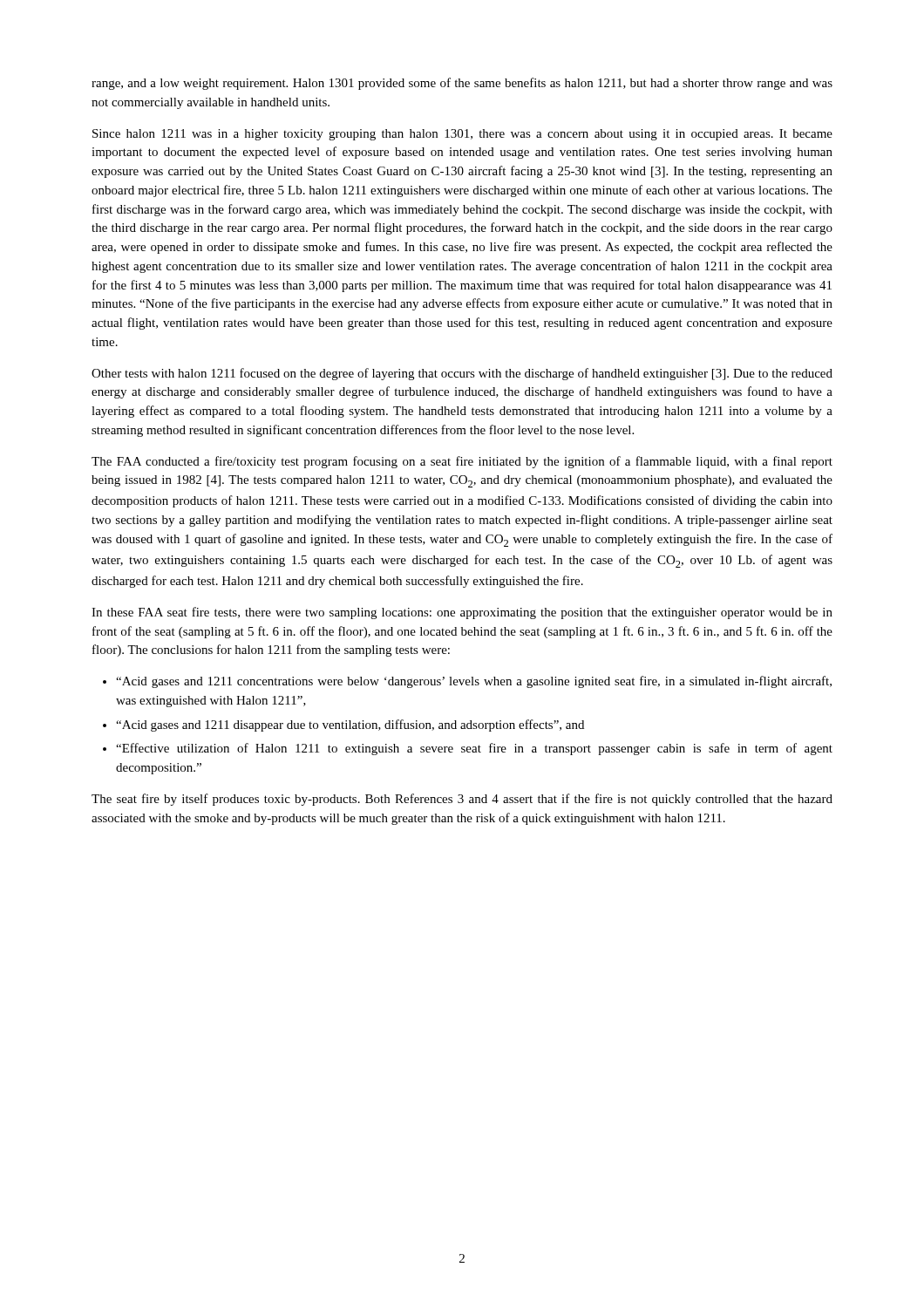
Task: Locate the text block with the text "The seat fire by itself produces toxic"
Action: click(462, 809)
